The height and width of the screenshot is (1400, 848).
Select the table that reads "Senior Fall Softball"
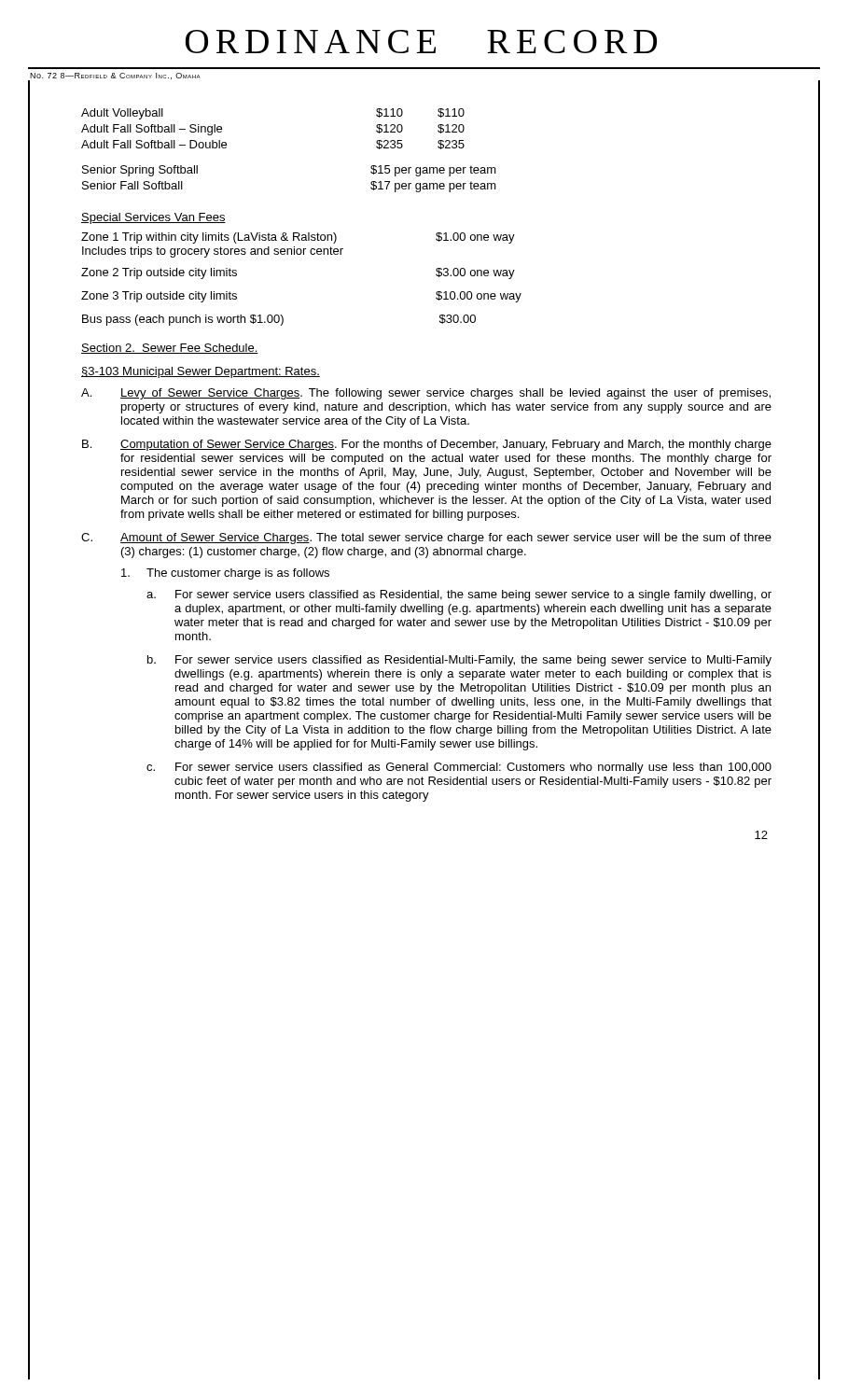pyautogui.click(x=426, y=177)
